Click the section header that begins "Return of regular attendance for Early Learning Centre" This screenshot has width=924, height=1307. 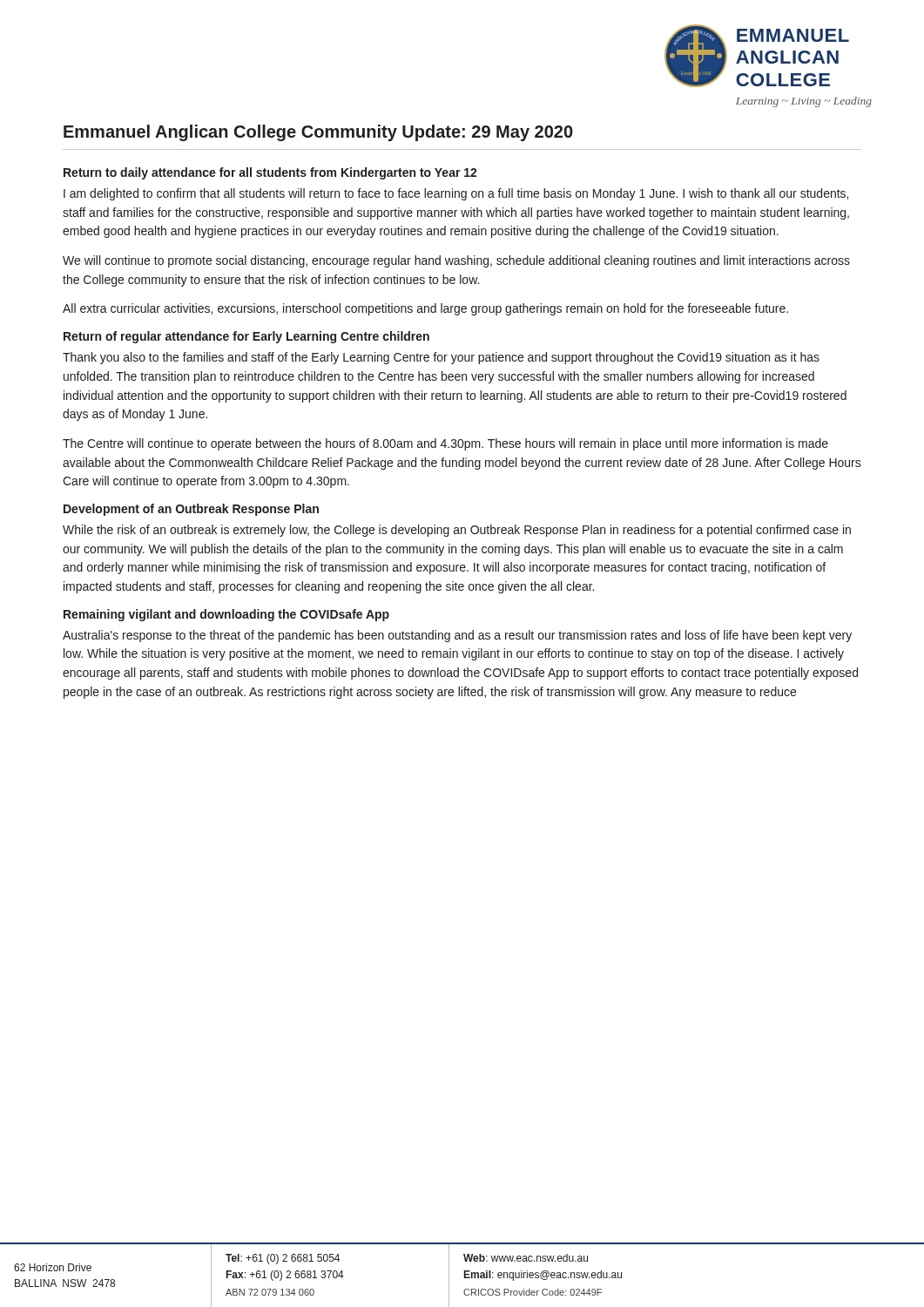click(246, 336)
